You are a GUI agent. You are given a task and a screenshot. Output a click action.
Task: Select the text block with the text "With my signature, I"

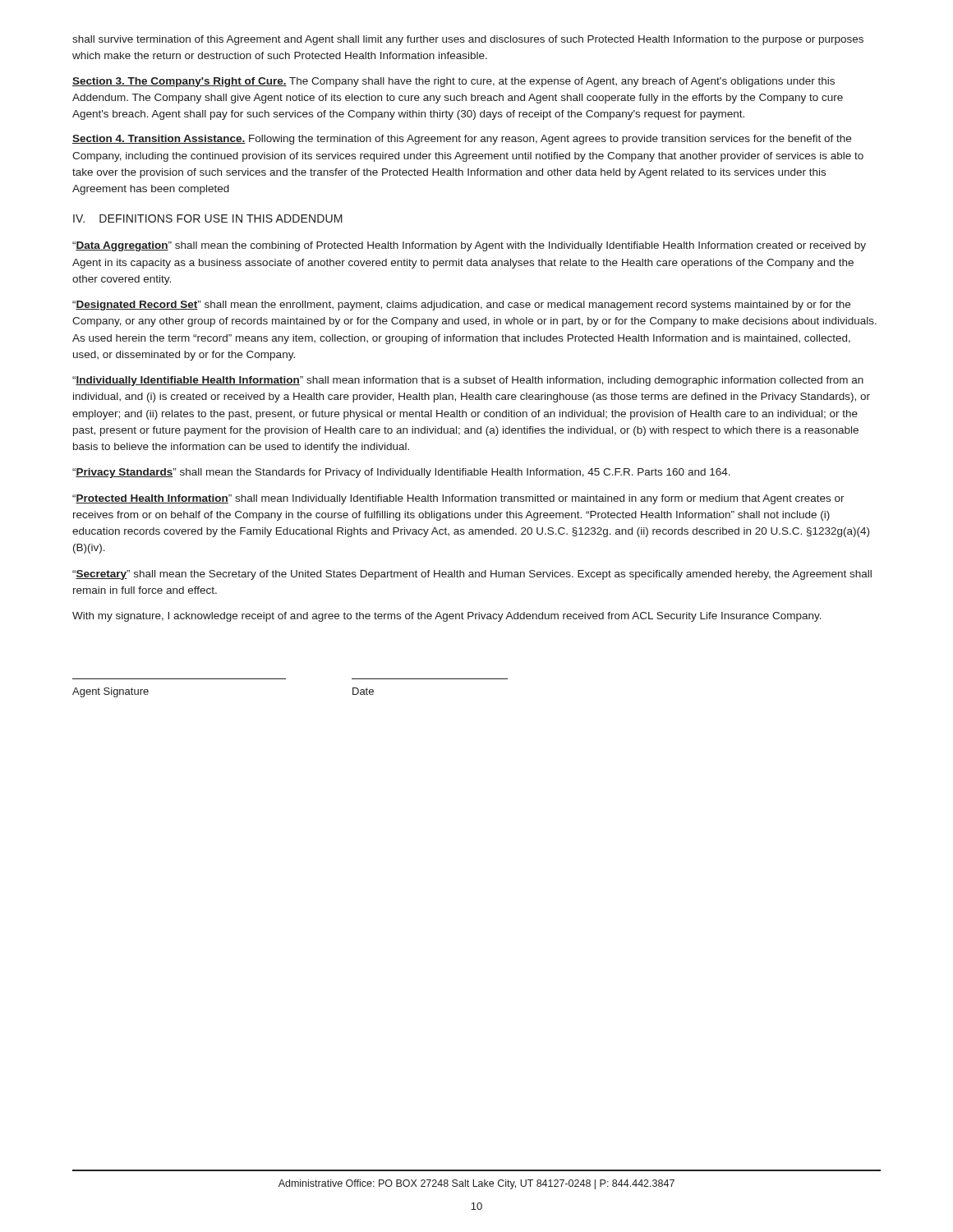476,616
